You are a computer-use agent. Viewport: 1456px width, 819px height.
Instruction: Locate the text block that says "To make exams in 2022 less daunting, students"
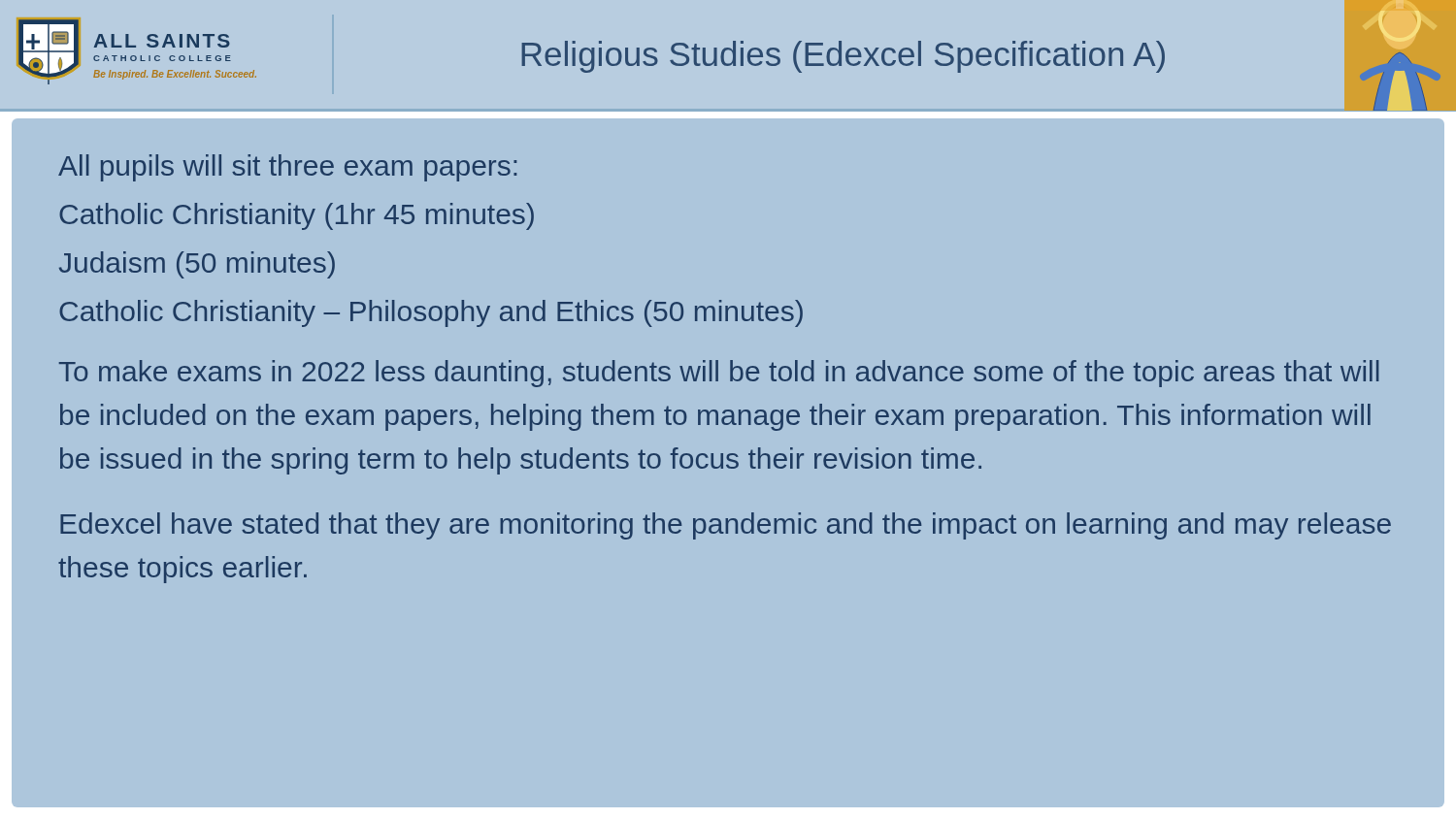(x=719, y=415)
